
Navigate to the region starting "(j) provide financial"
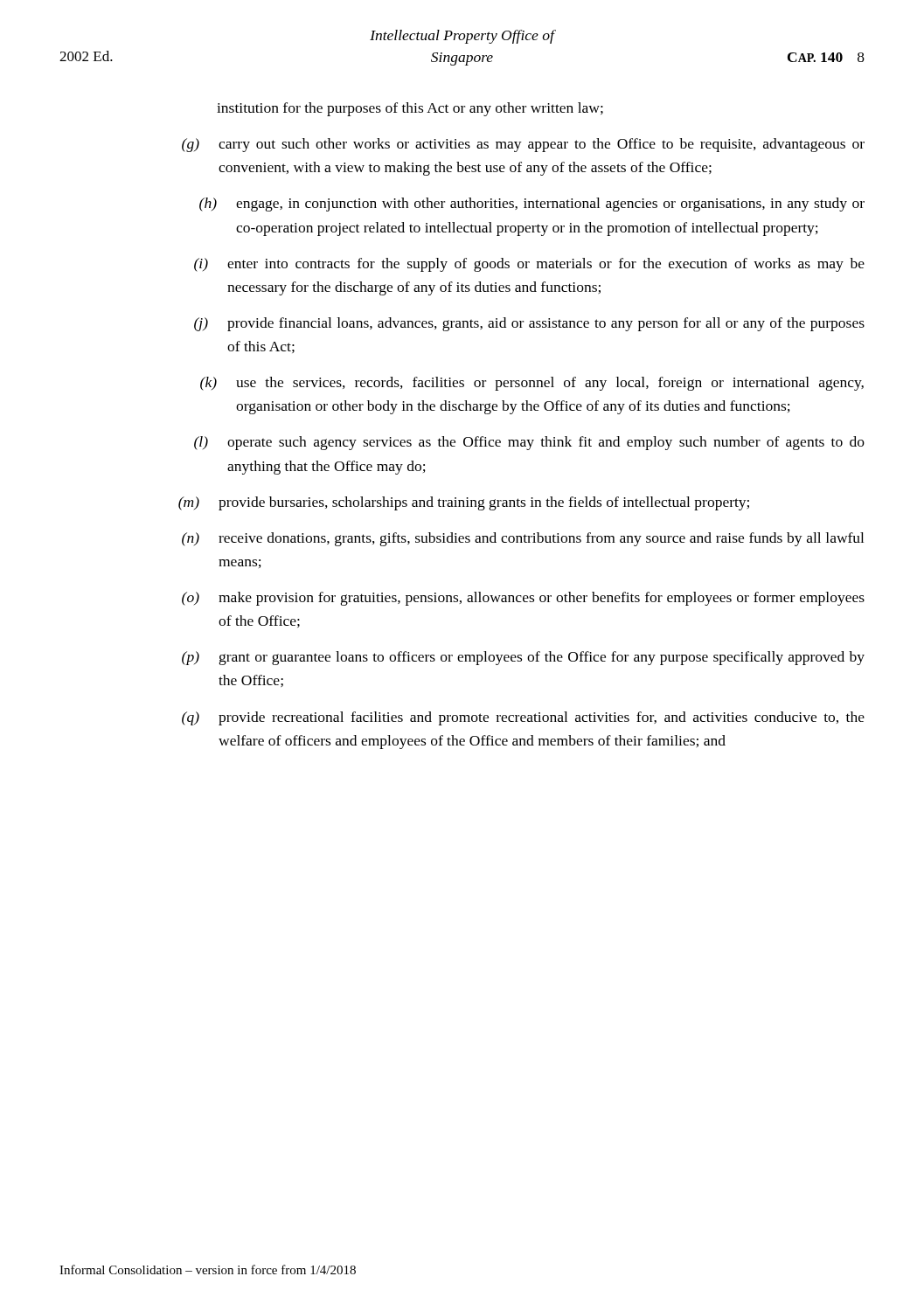[x=511, y=335]
